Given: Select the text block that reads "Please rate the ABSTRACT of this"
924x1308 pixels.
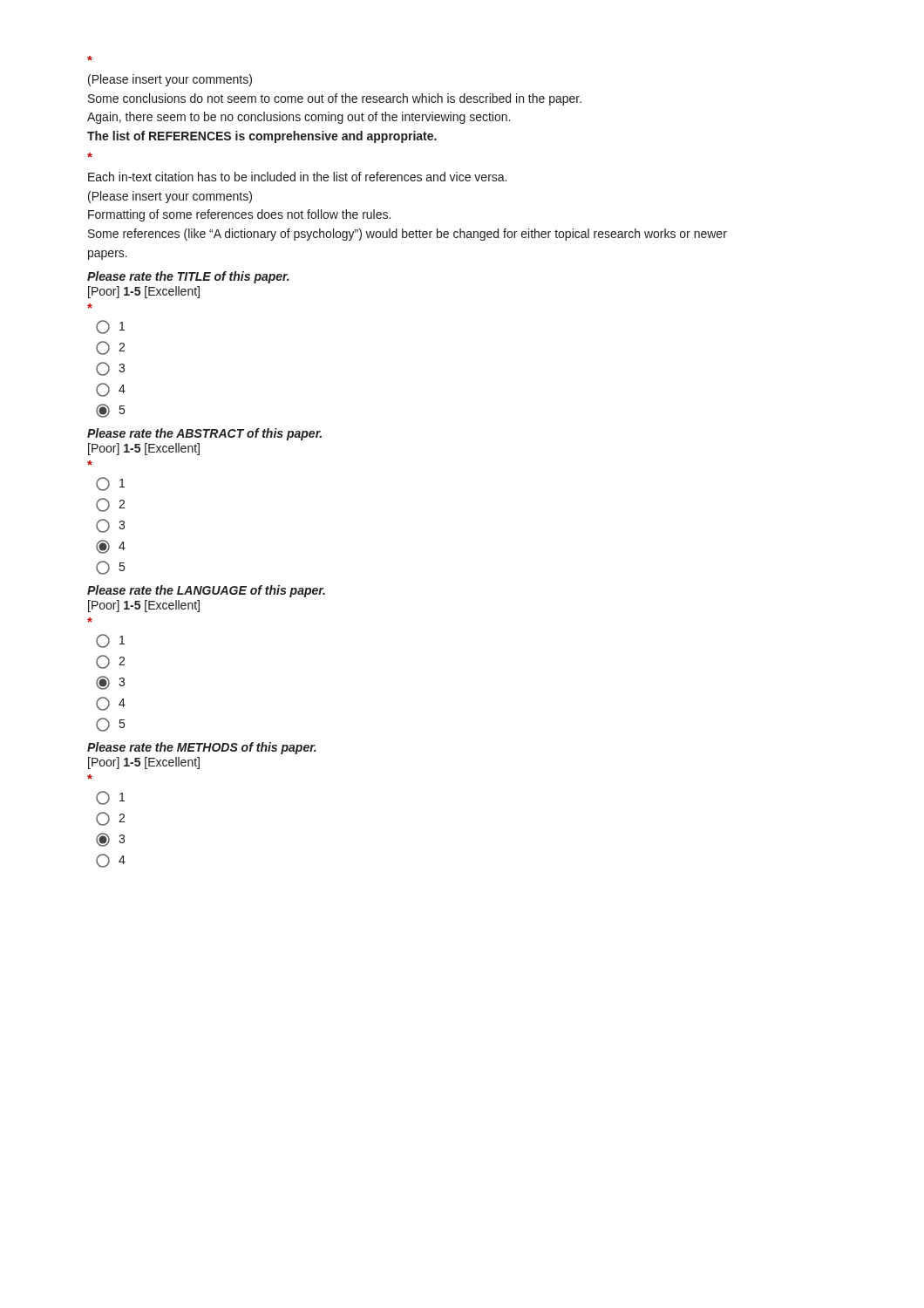Looking at the screenshot, I should [x=204, y=434].
